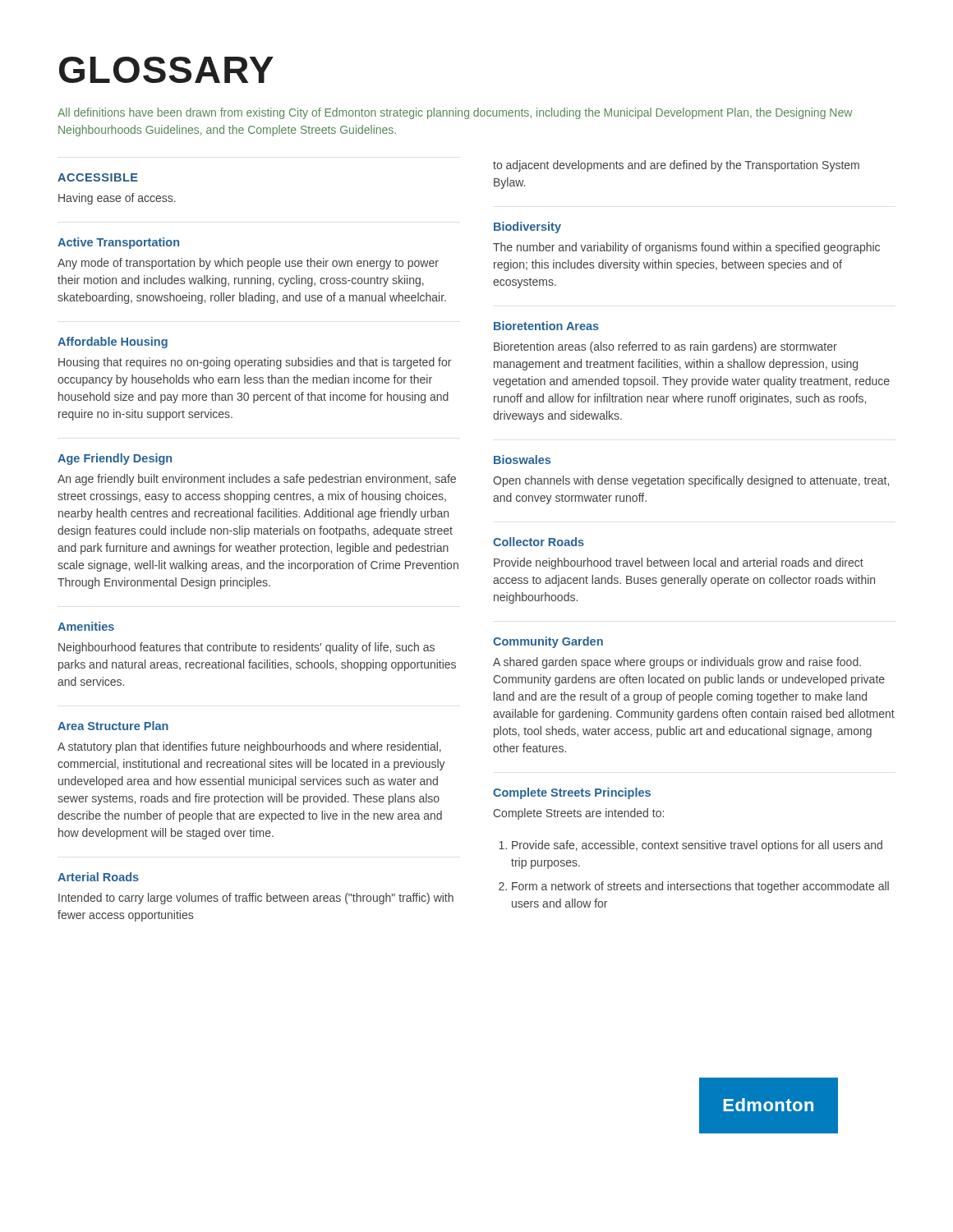
Task: Select the text block with the text "Provide neighbourhood travel"
Action: [694, 580]
